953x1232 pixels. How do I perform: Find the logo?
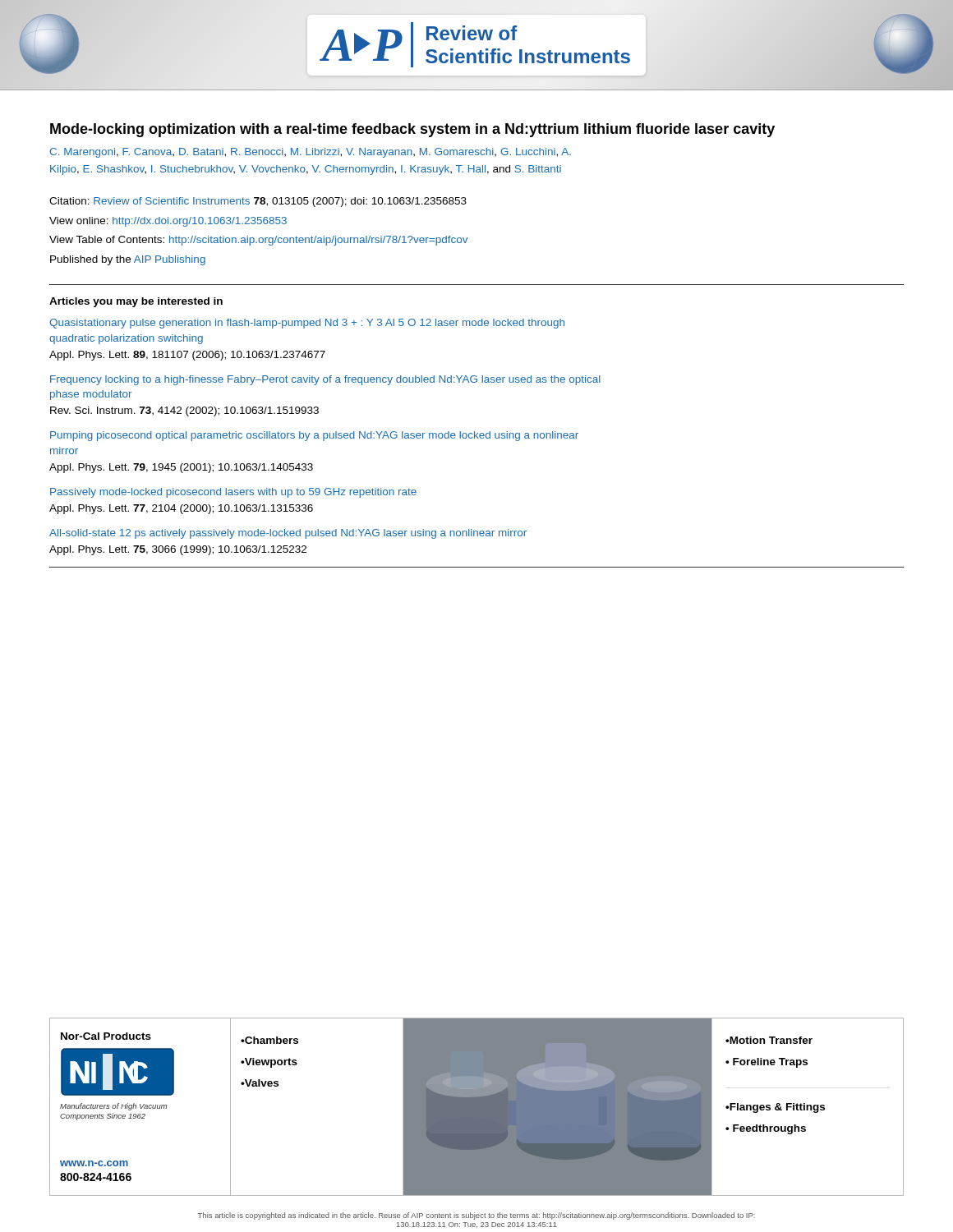pos(476,45)
